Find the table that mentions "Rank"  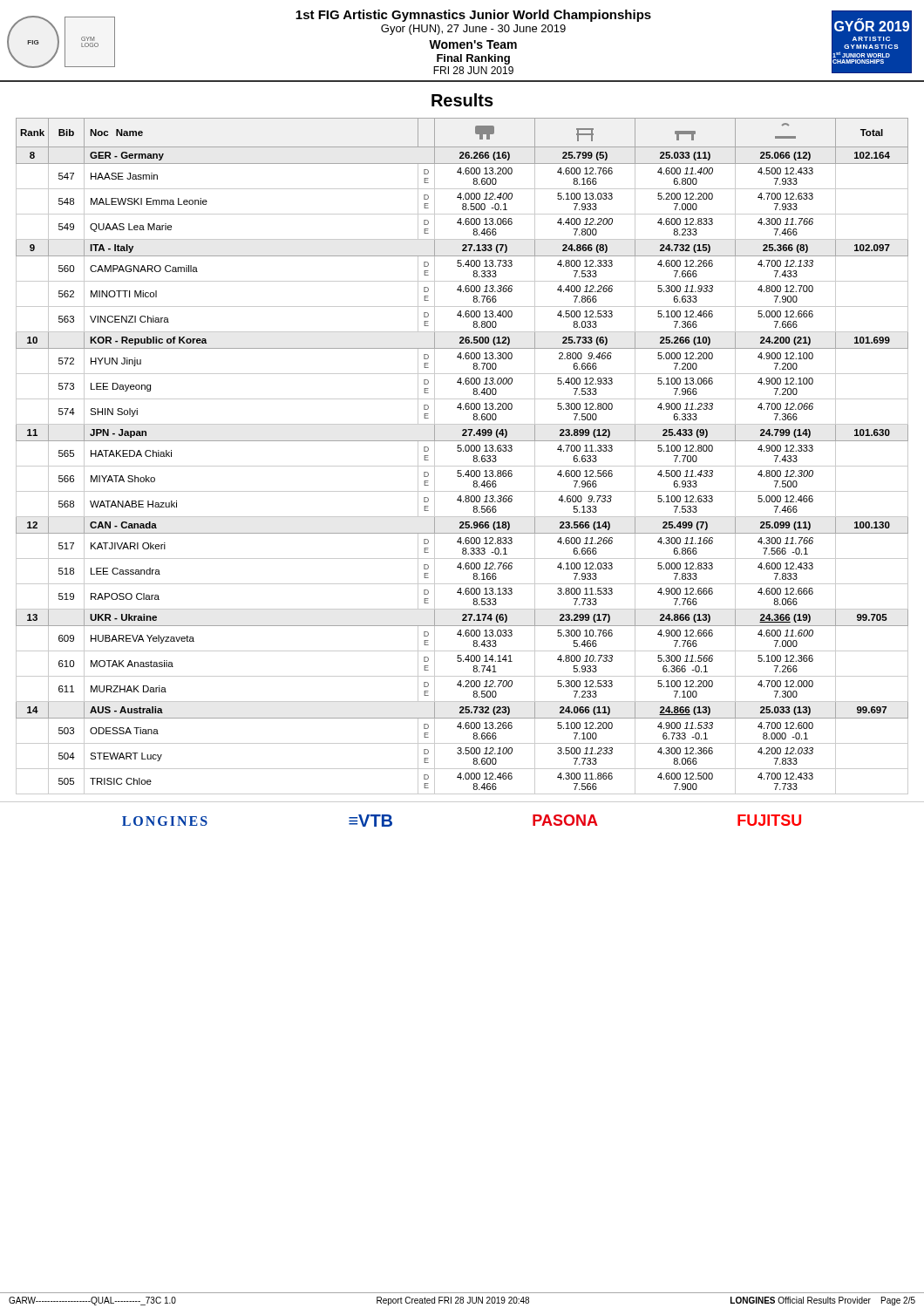pyautogui.click(x=462, y=456)
